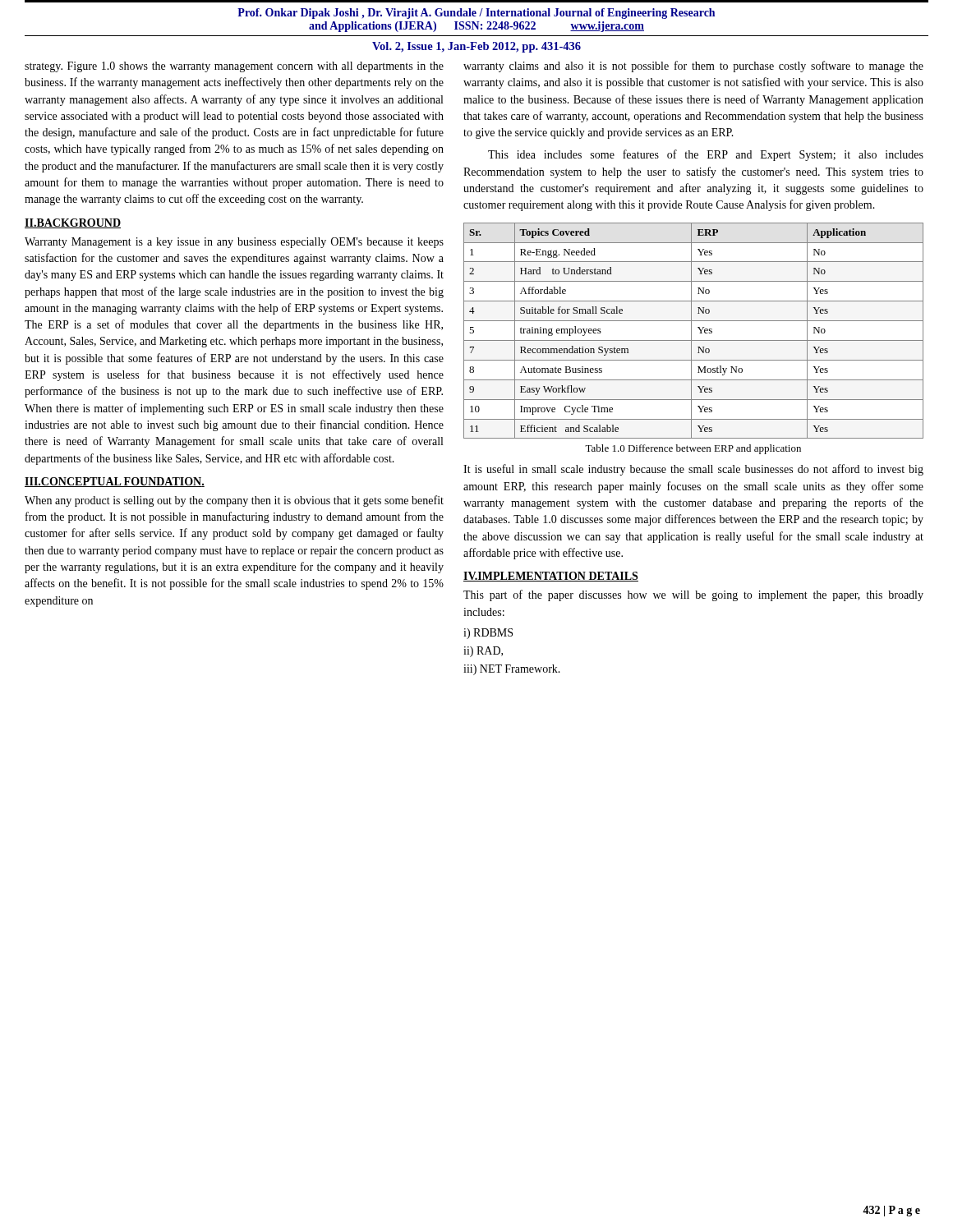953x1232 pixels.
Task: Find the text block with the text "This idea includes some"
Action: click(x=693, y=181)
